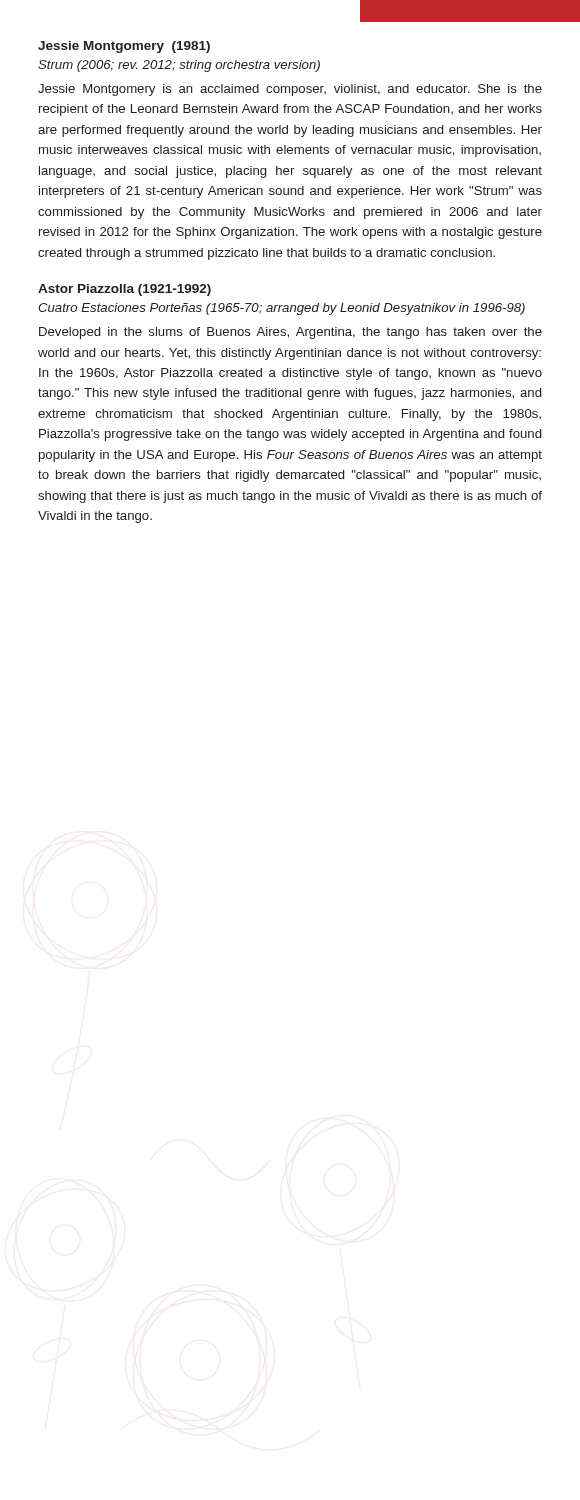The image size is (580, 1500).
Task: Locate the text starting "Jessie Montgomery (1981)"
Action: pyautogui.click(x=124, y=45)
